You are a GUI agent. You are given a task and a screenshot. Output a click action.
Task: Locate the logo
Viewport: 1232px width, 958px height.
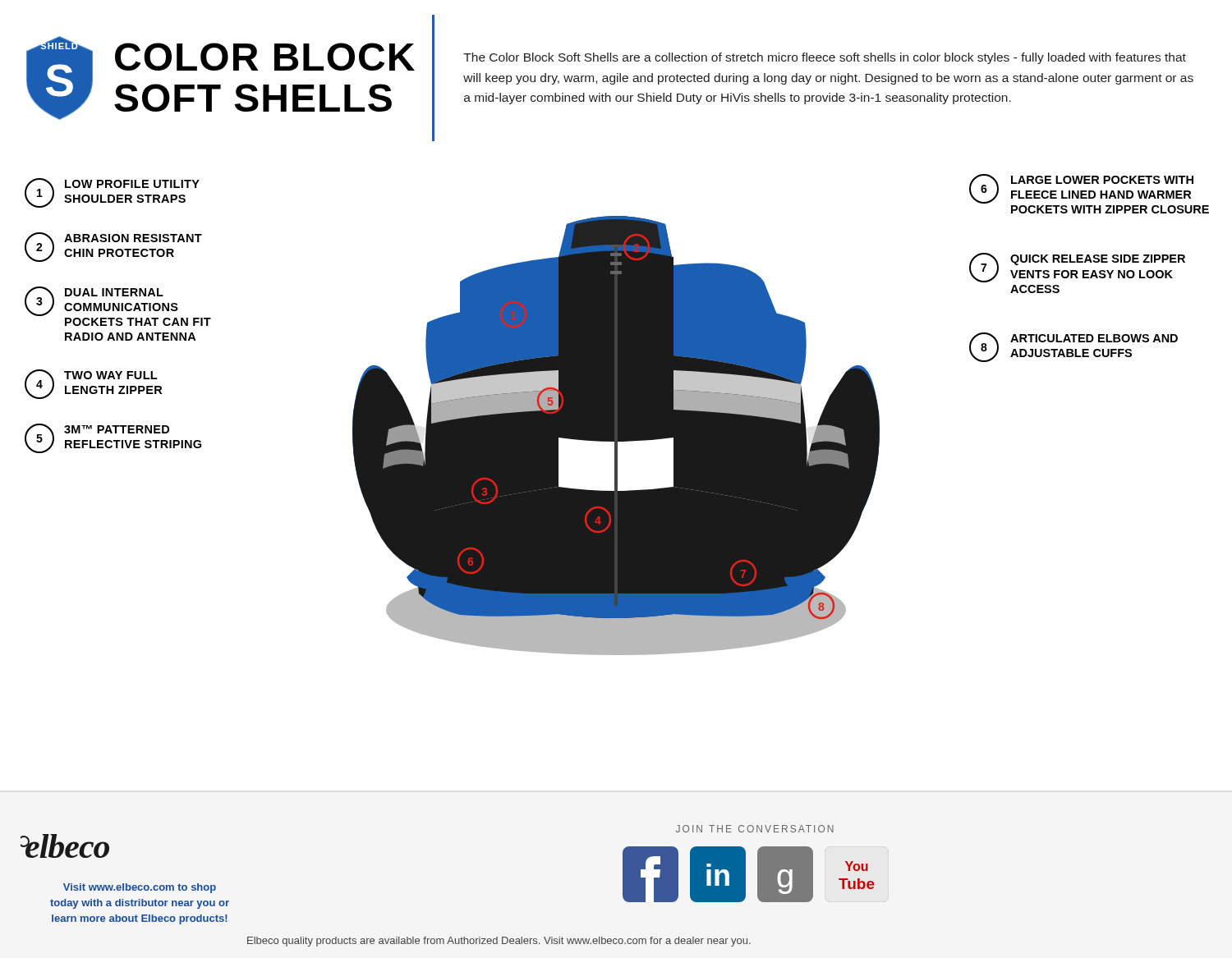(x=92, y=848)
